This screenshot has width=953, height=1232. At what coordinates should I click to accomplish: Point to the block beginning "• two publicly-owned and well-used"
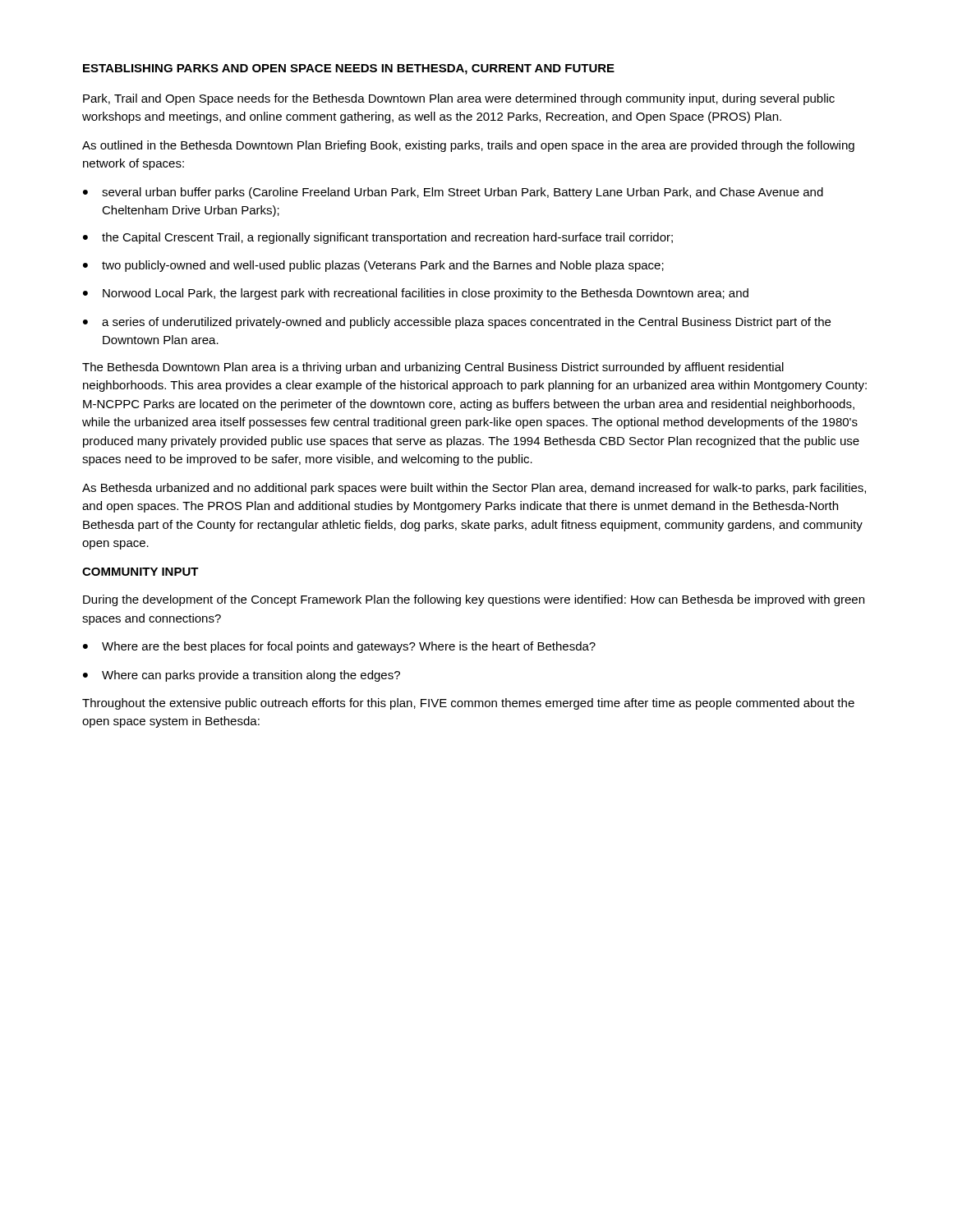pyautogui.click(x=476, y=266)
